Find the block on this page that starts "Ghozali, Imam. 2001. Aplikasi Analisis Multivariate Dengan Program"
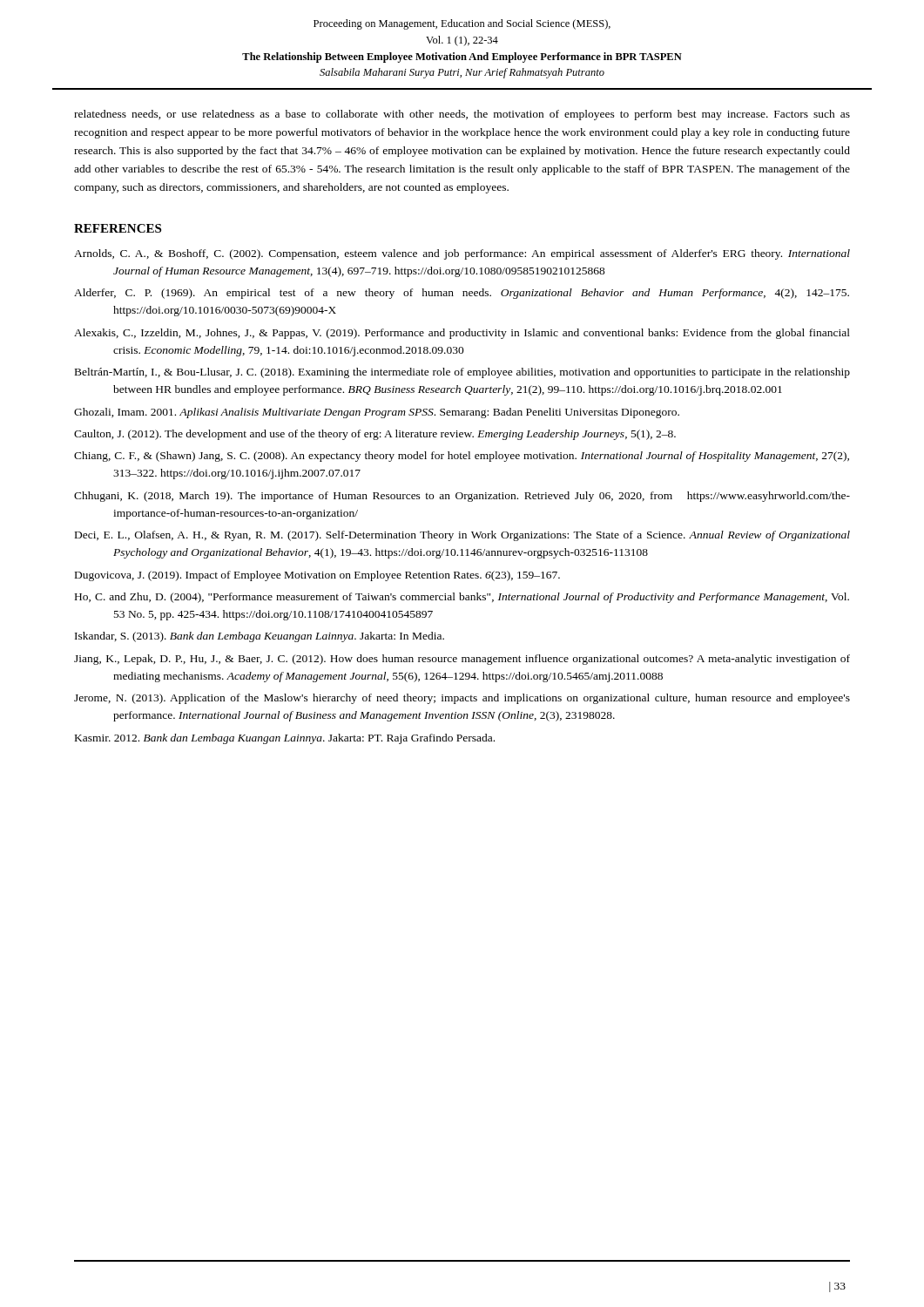 pos(377,411)
